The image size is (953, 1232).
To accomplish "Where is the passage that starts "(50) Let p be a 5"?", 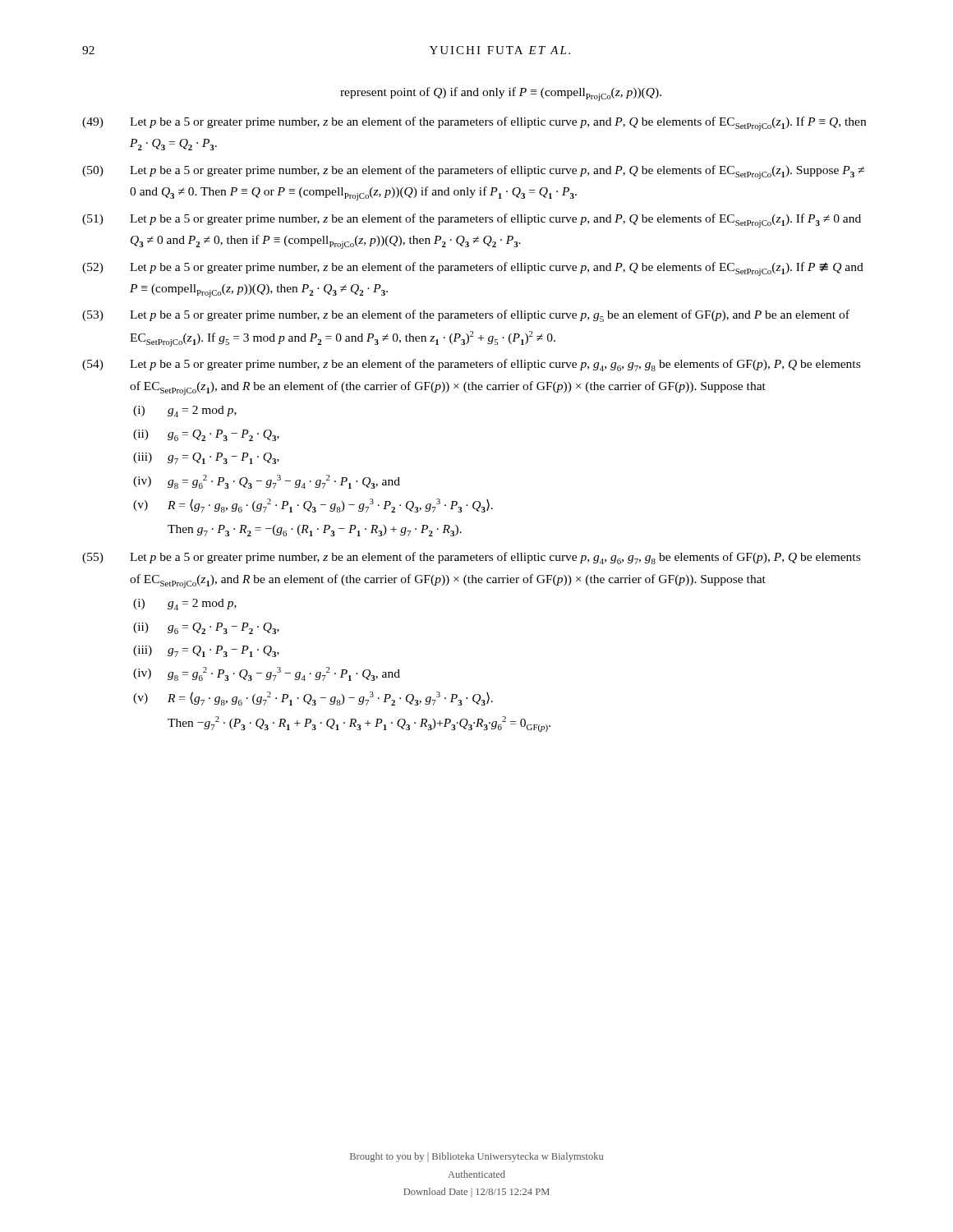I will pyautogui.click(x=476, y=182).
